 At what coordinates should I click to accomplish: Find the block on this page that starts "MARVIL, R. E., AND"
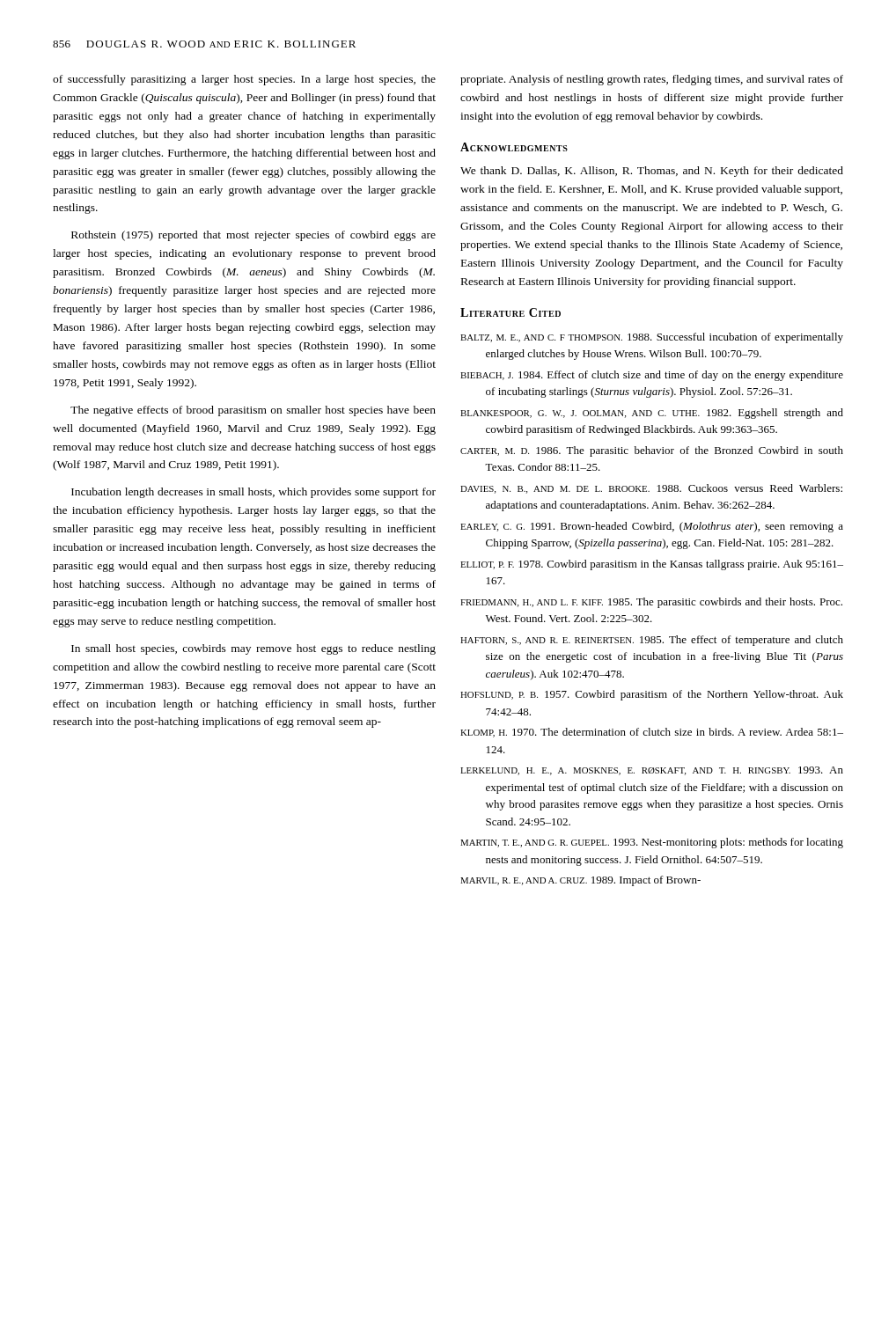pos(581,880)
